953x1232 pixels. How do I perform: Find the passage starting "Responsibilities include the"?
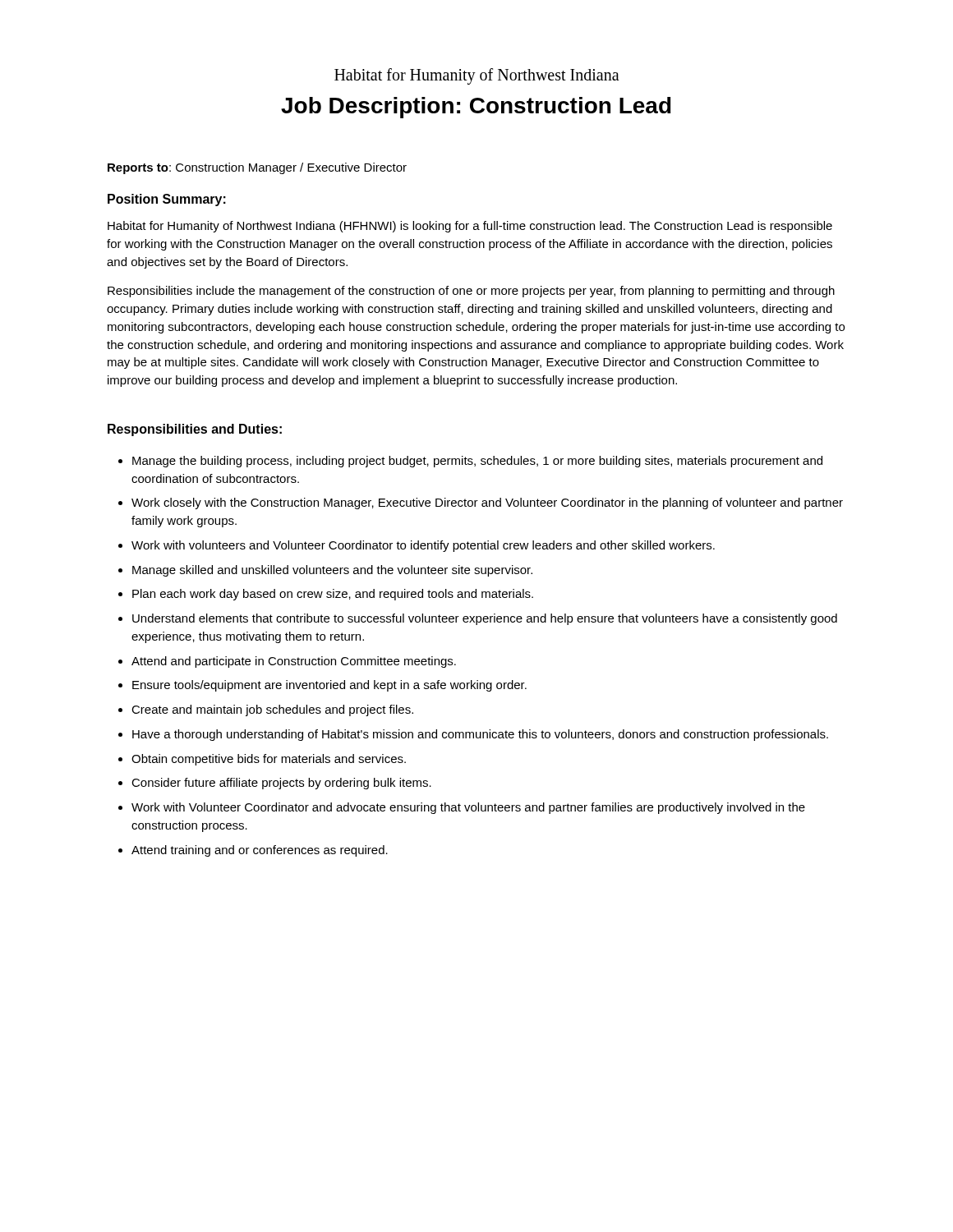tap(476, 335)
